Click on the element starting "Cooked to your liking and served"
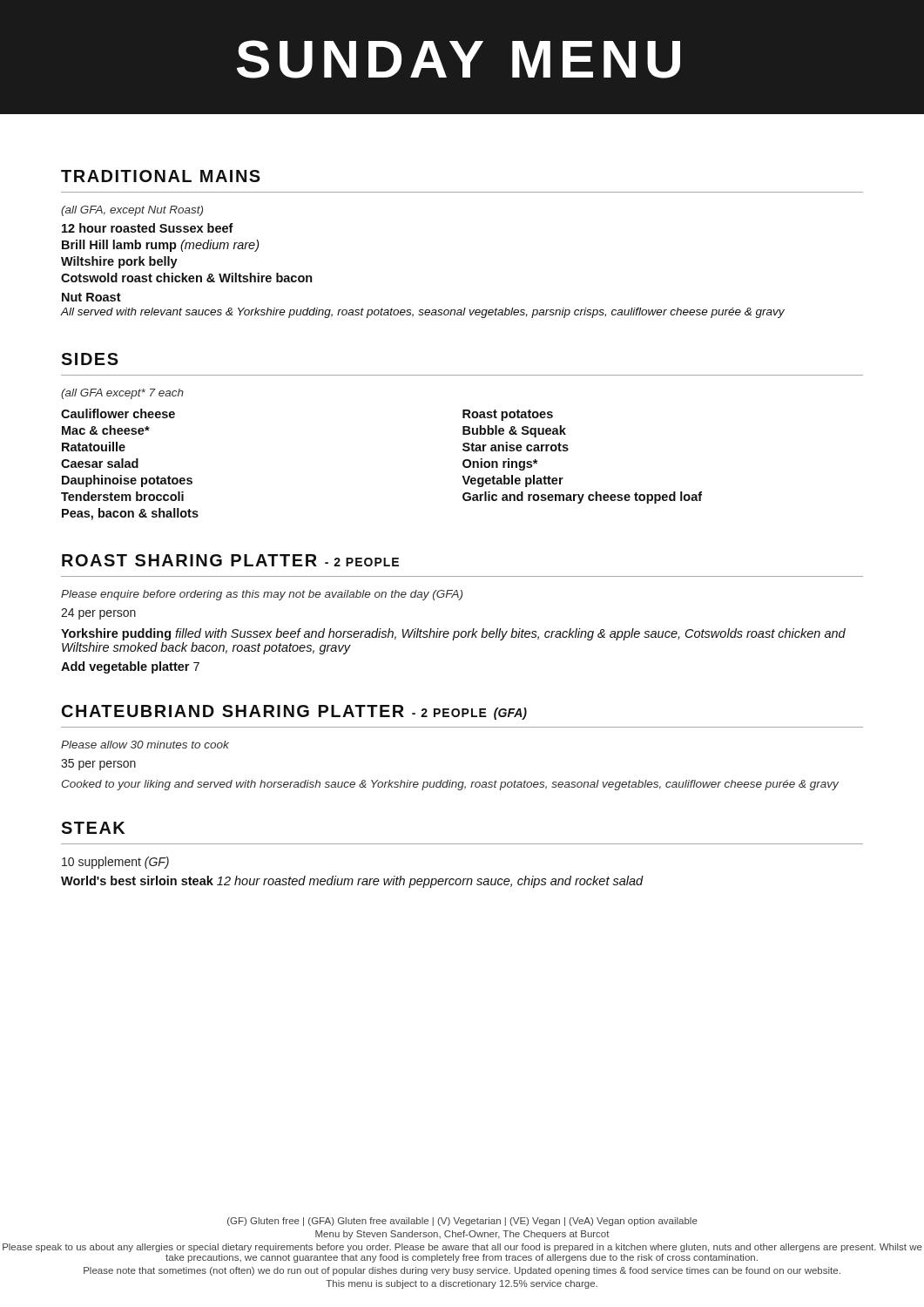 point(450,784)
